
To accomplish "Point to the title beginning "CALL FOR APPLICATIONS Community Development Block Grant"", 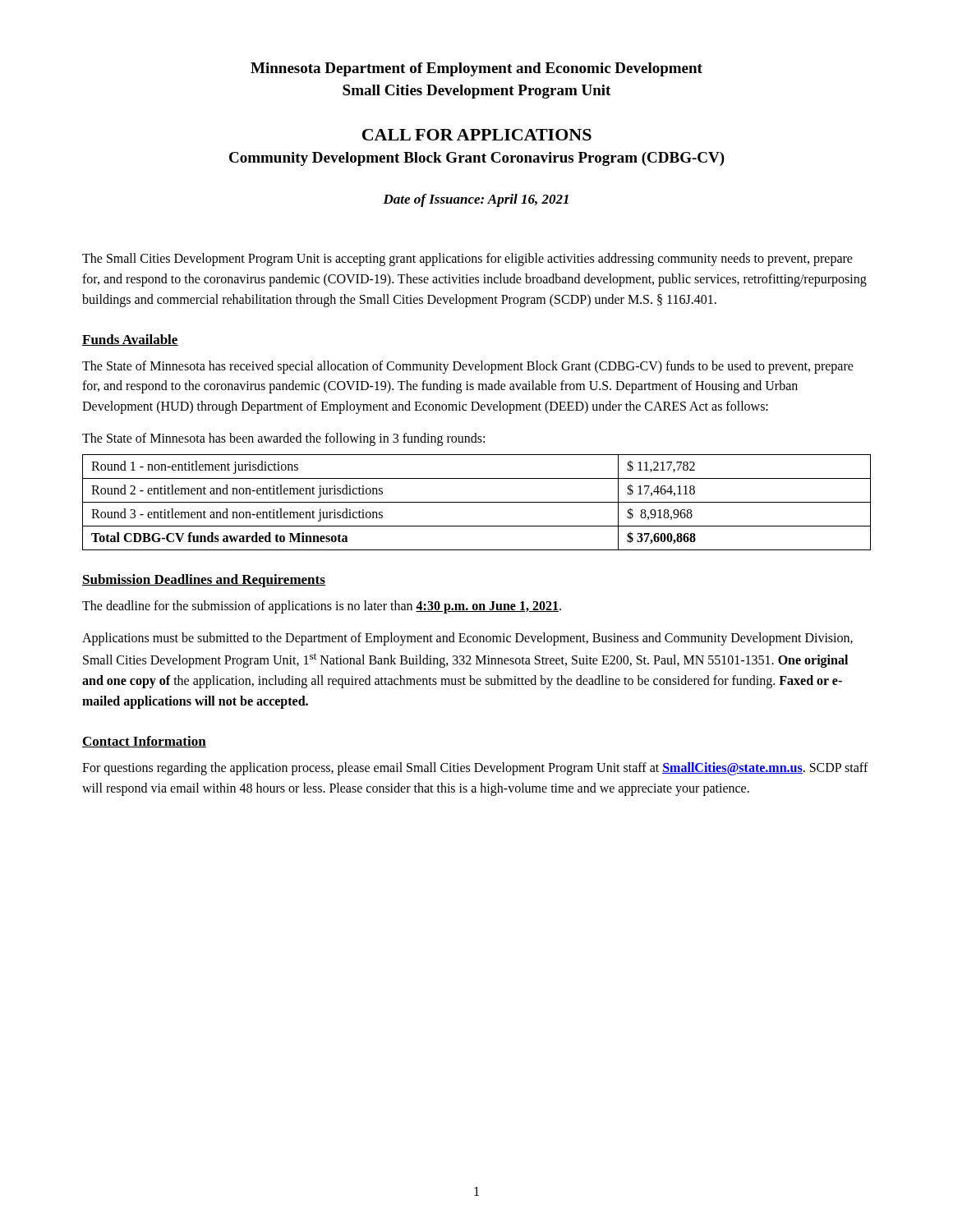I will pyautogui.click(x=476, y=146).
